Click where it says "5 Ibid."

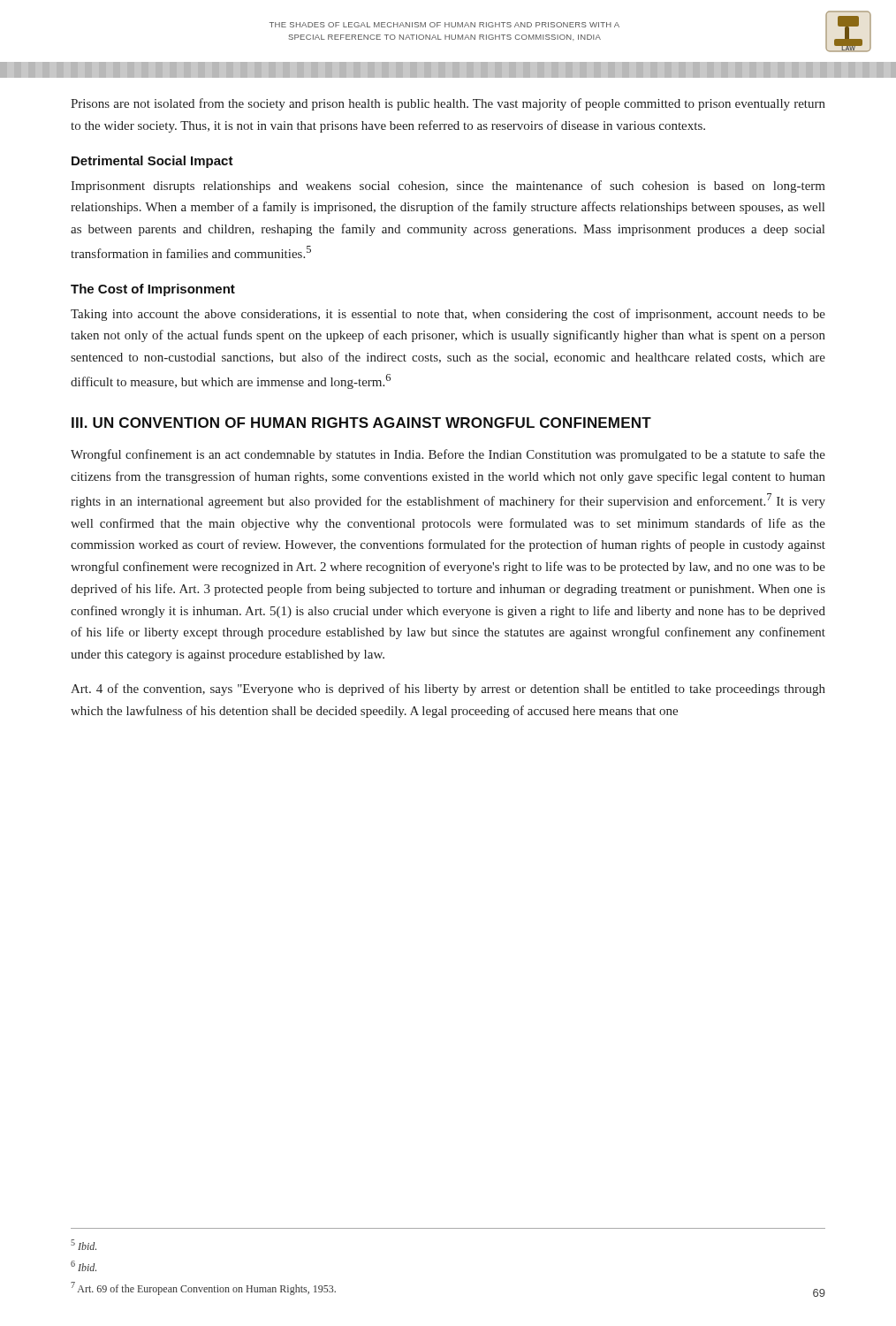tap(84, 1245)
